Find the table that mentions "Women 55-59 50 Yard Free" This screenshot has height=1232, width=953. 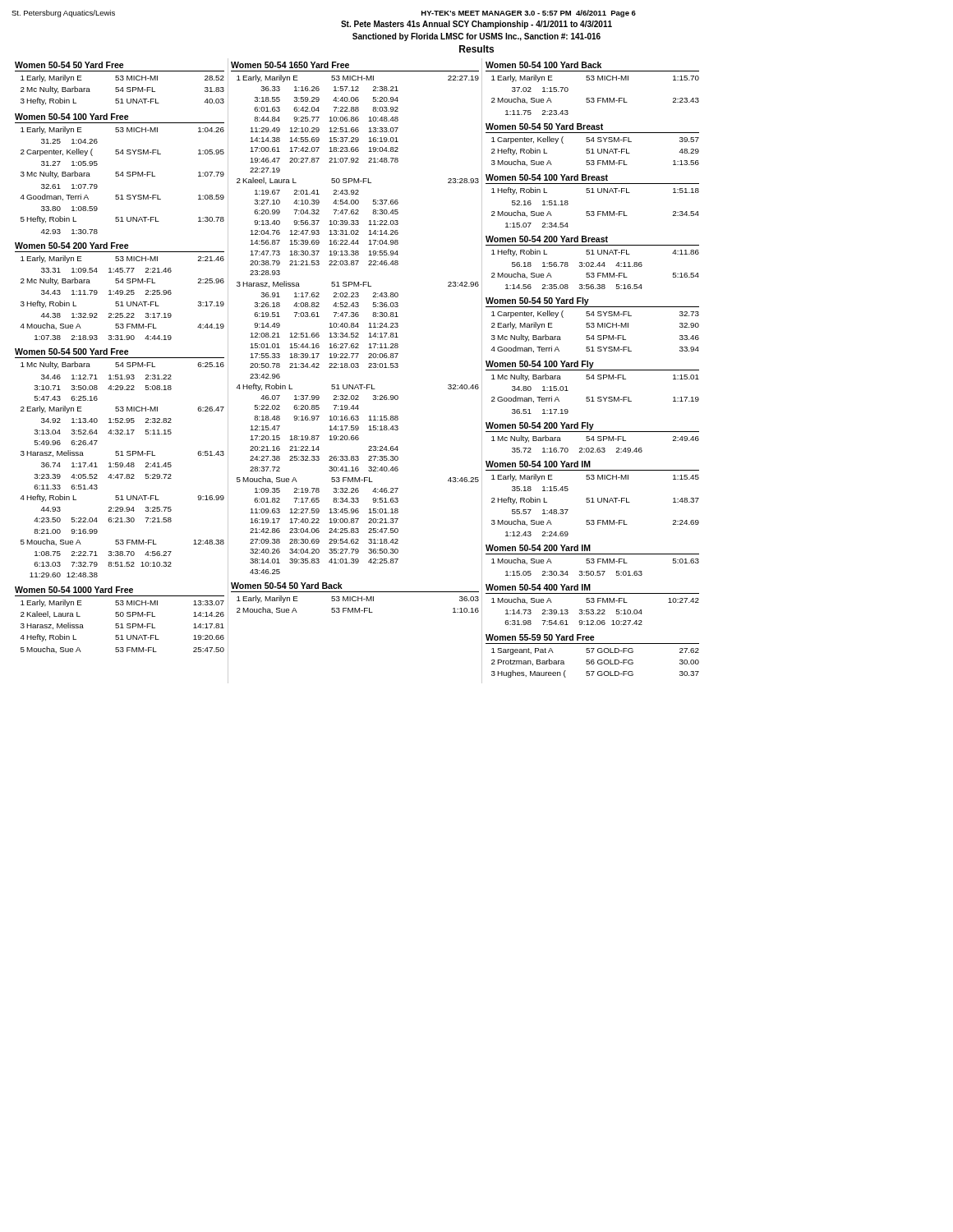pyautogui.click(x=592, y=656)
